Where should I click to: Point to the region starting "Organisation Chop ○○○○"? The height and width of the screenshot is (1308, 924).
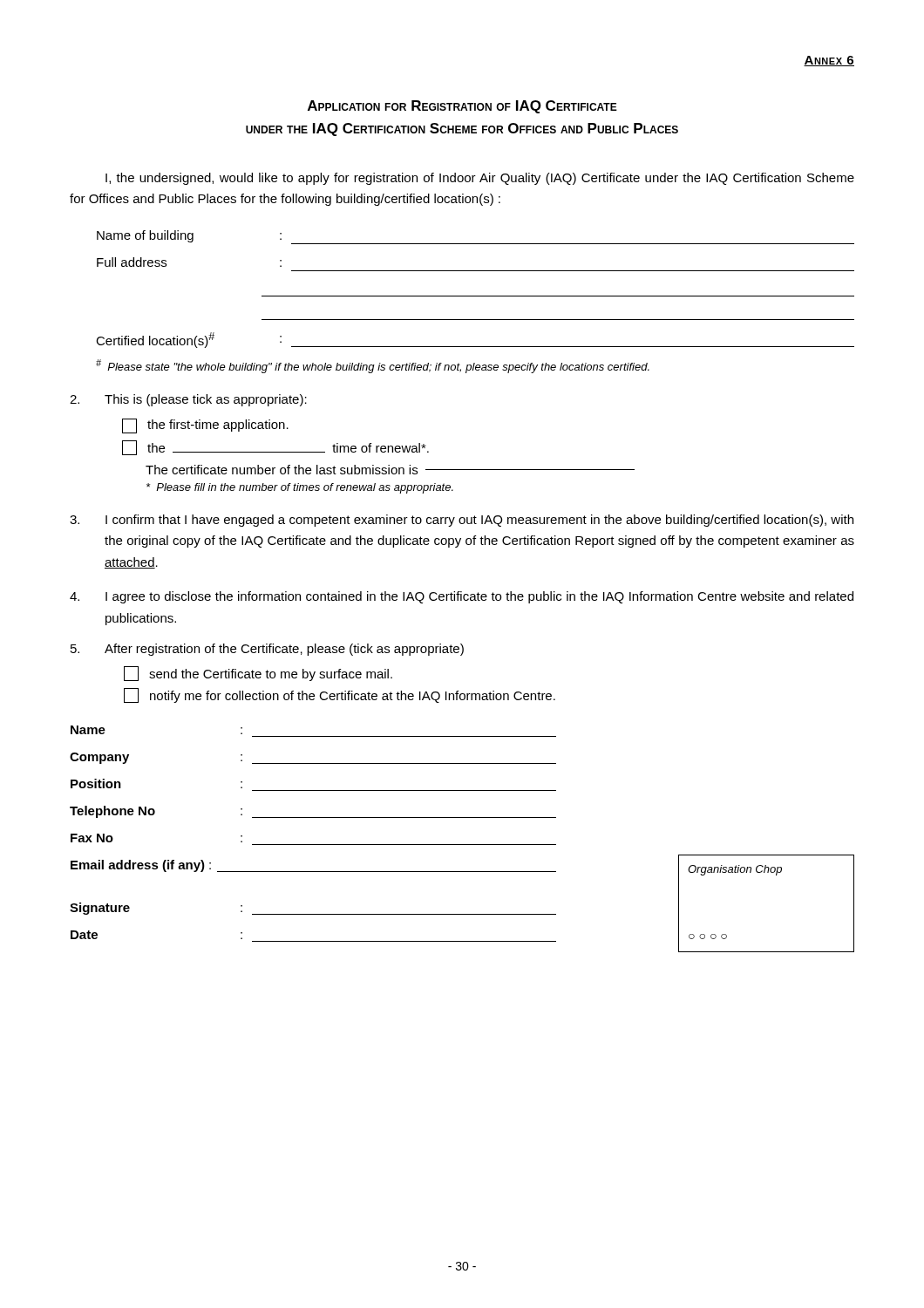tap(735, 870)
